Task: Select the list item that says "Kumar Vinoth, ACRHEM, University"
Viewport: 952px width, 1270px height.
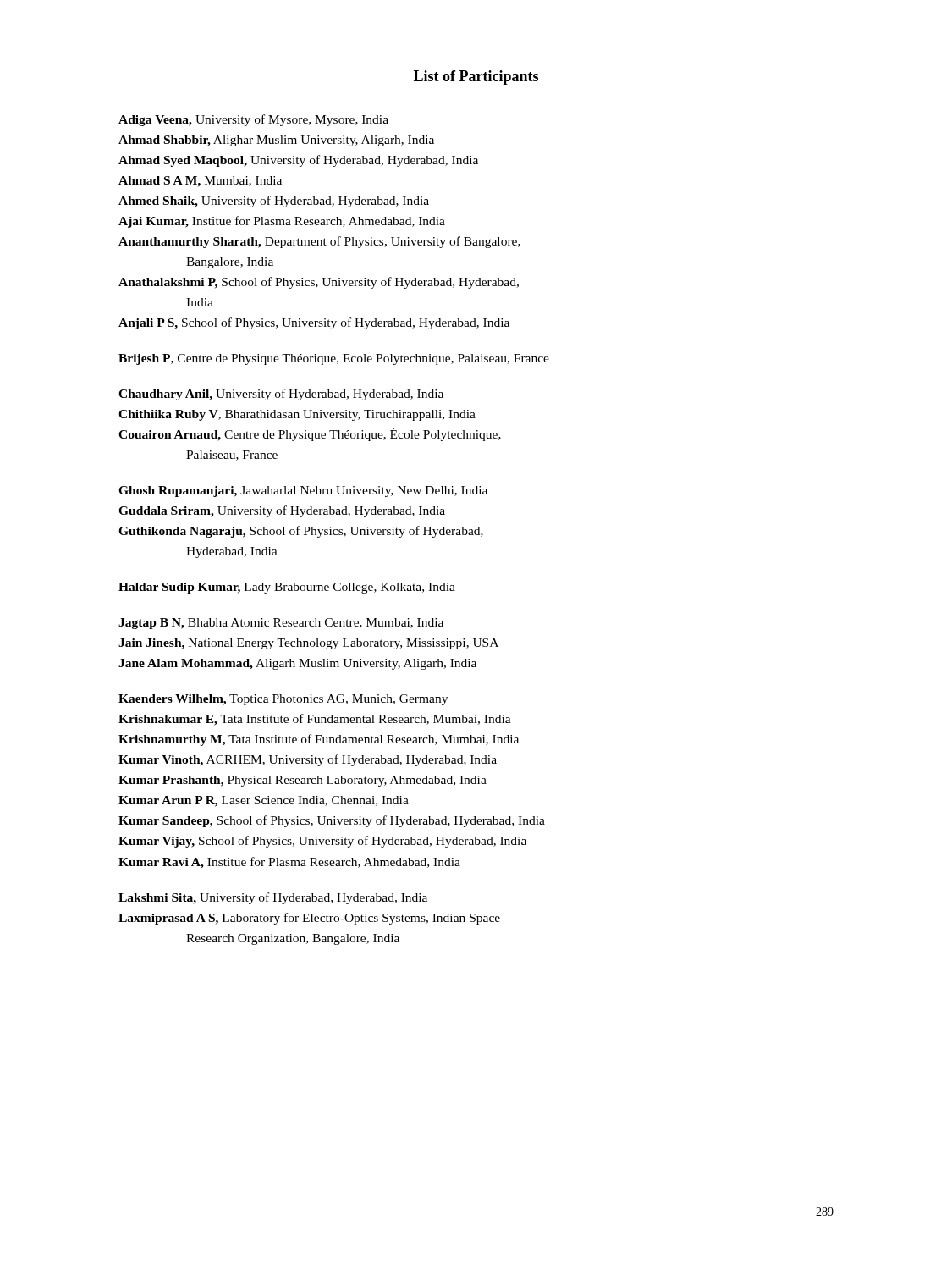Action: pos(308,759)
